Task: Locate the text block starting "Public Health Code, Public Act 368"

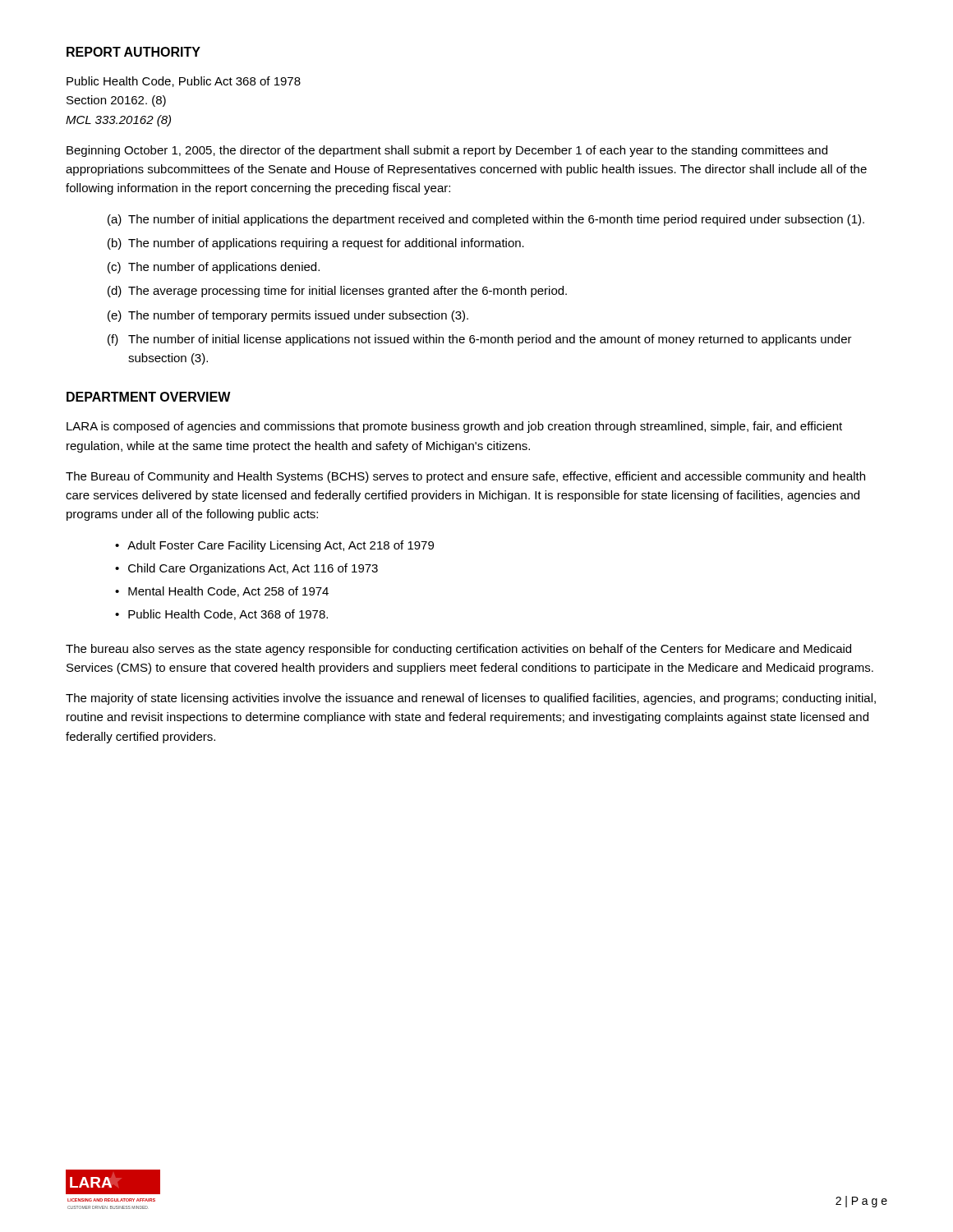Action: pos(184,82)
